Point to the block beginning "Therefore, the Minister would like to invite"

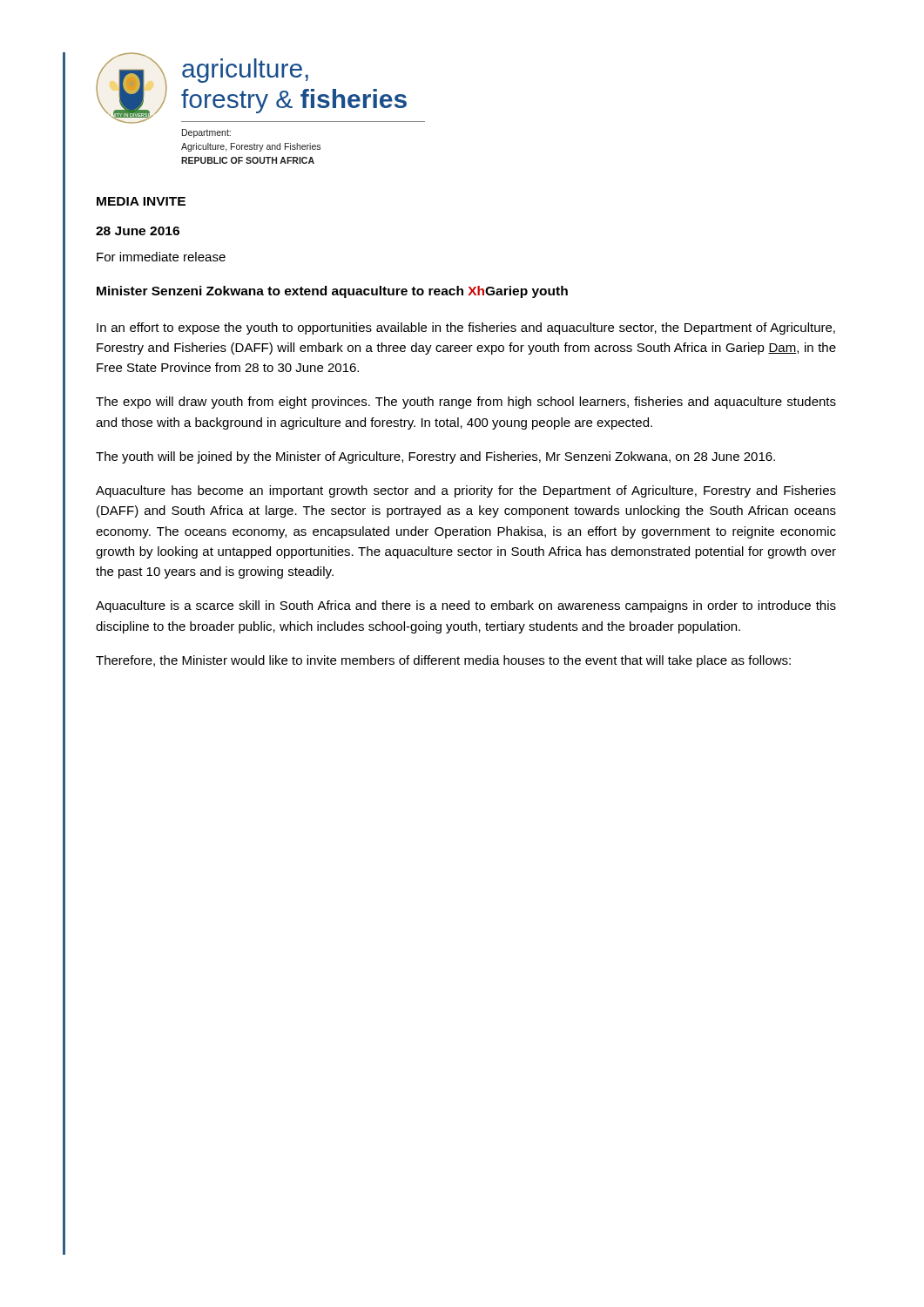(x=444, y=660)
